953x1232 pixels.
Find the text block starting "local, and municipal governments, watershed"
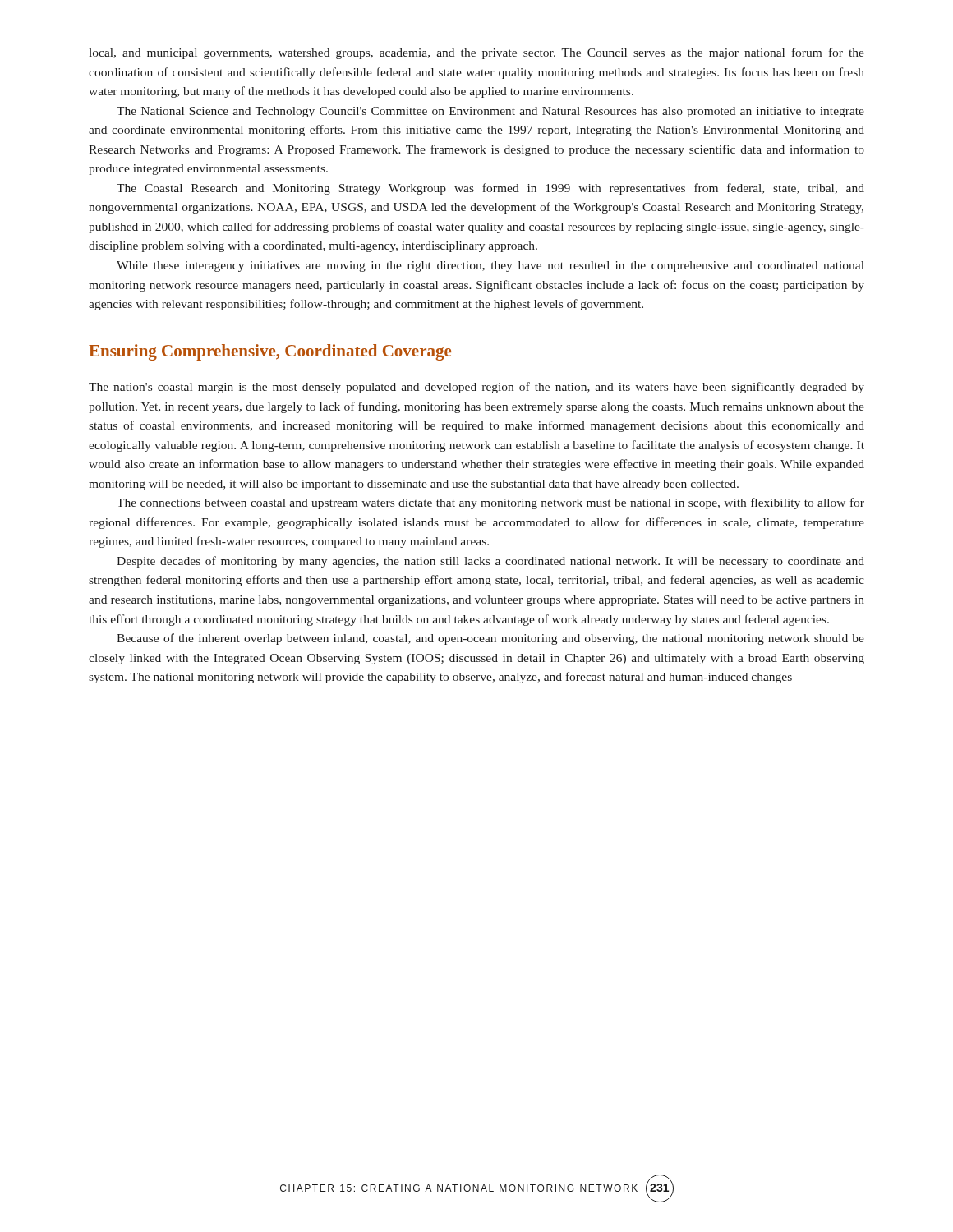[x=476, y=178]
